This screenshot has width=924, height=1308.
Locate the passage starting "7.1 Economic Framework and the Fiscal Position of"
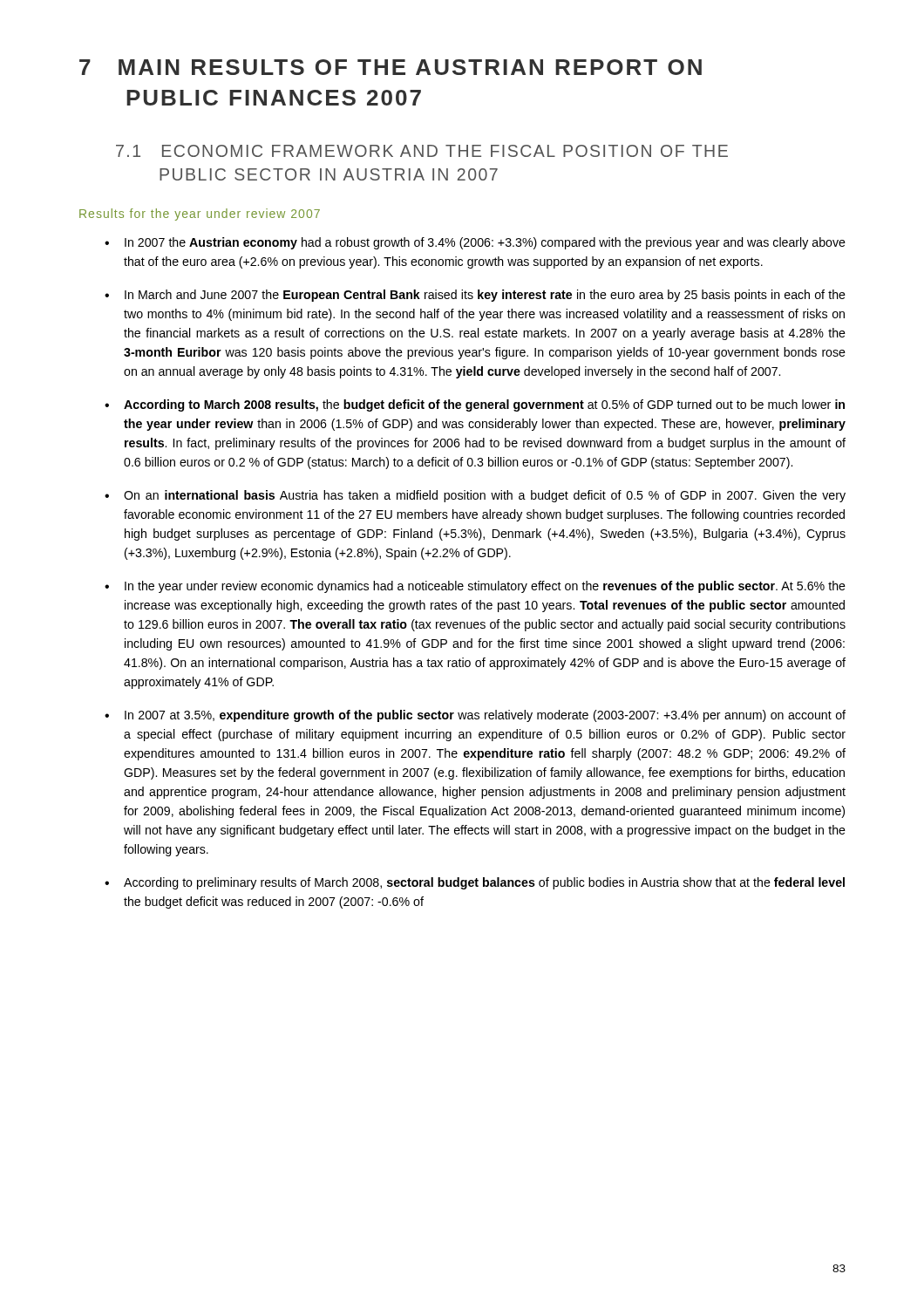(x=480, y=164)
